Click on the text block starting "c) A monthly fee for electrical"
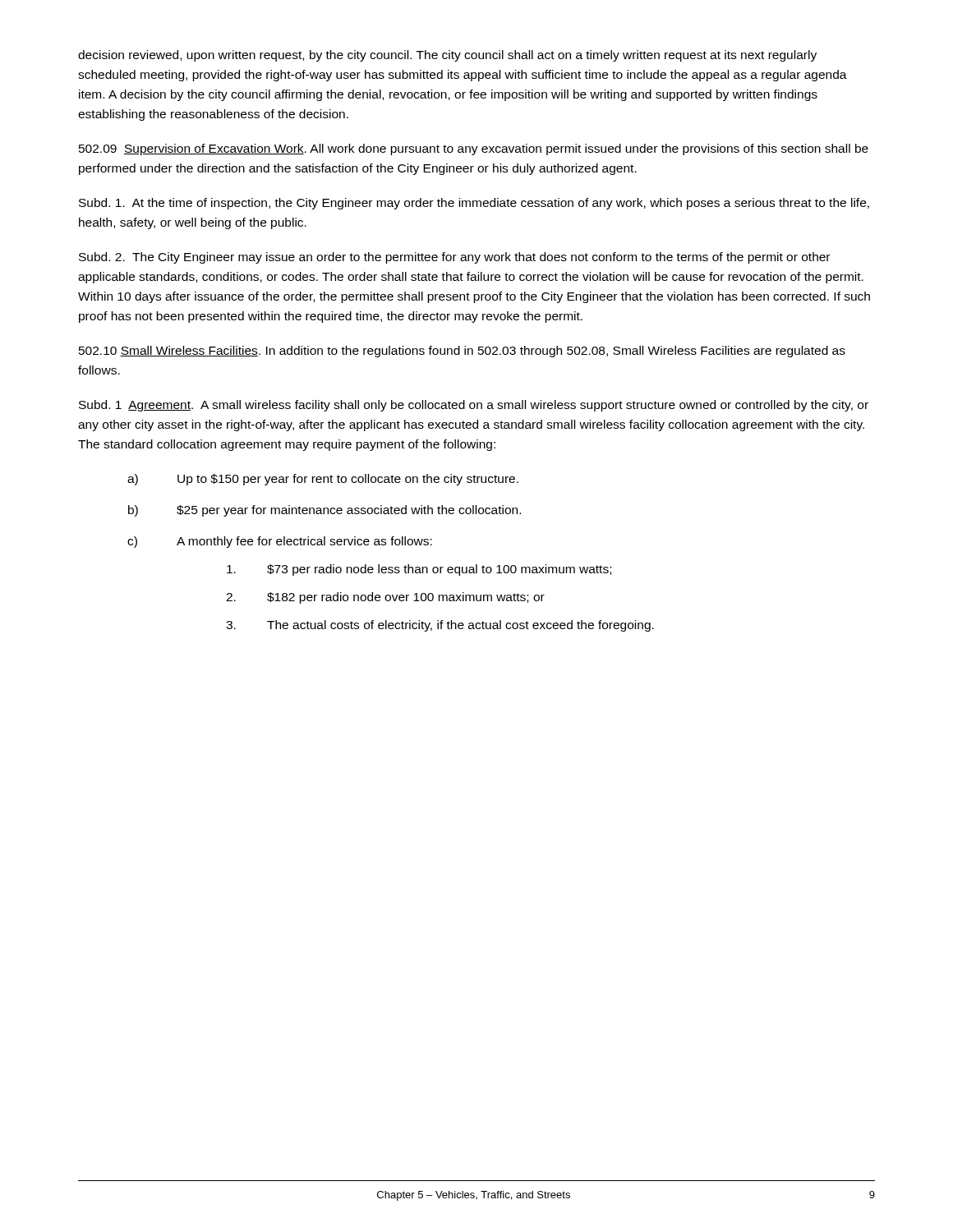Viewport: 953px width, 1232px height. 501,583
